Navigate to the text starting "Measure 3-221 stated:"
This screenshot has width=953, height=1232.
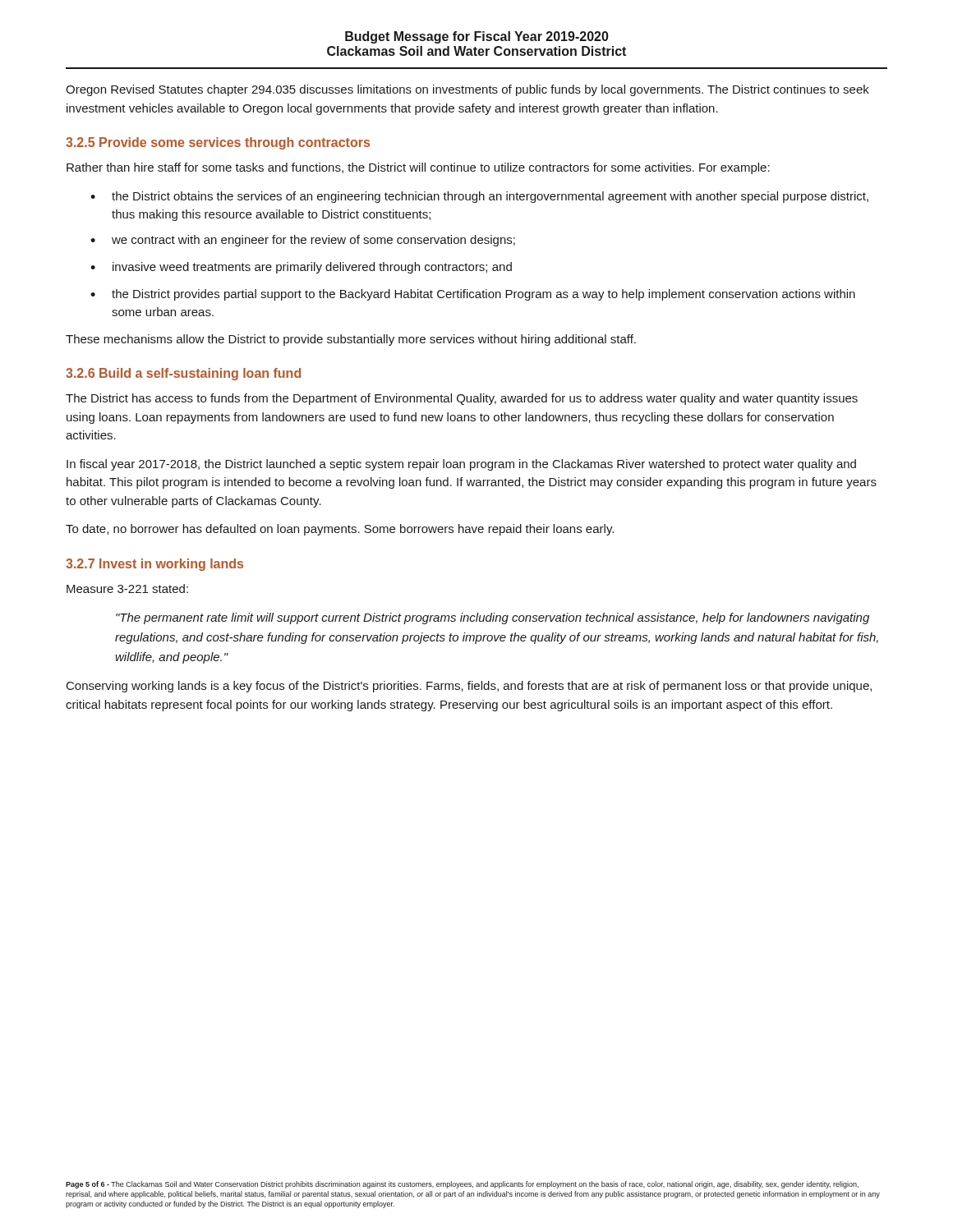pyautogui.click(x=127, y=588)
